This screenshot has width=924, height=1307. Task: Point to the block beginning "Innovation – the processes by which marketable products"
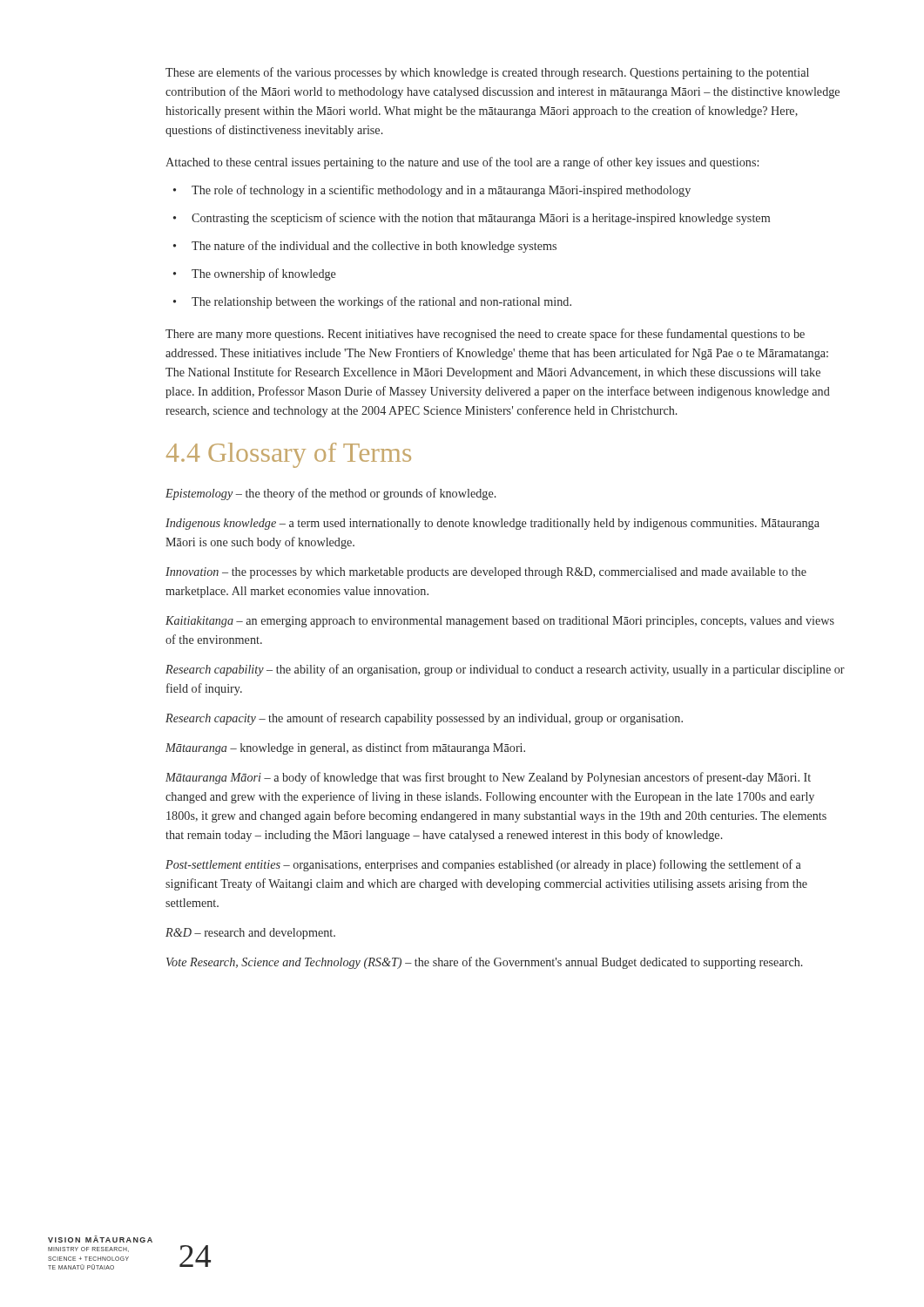point(486,581)
